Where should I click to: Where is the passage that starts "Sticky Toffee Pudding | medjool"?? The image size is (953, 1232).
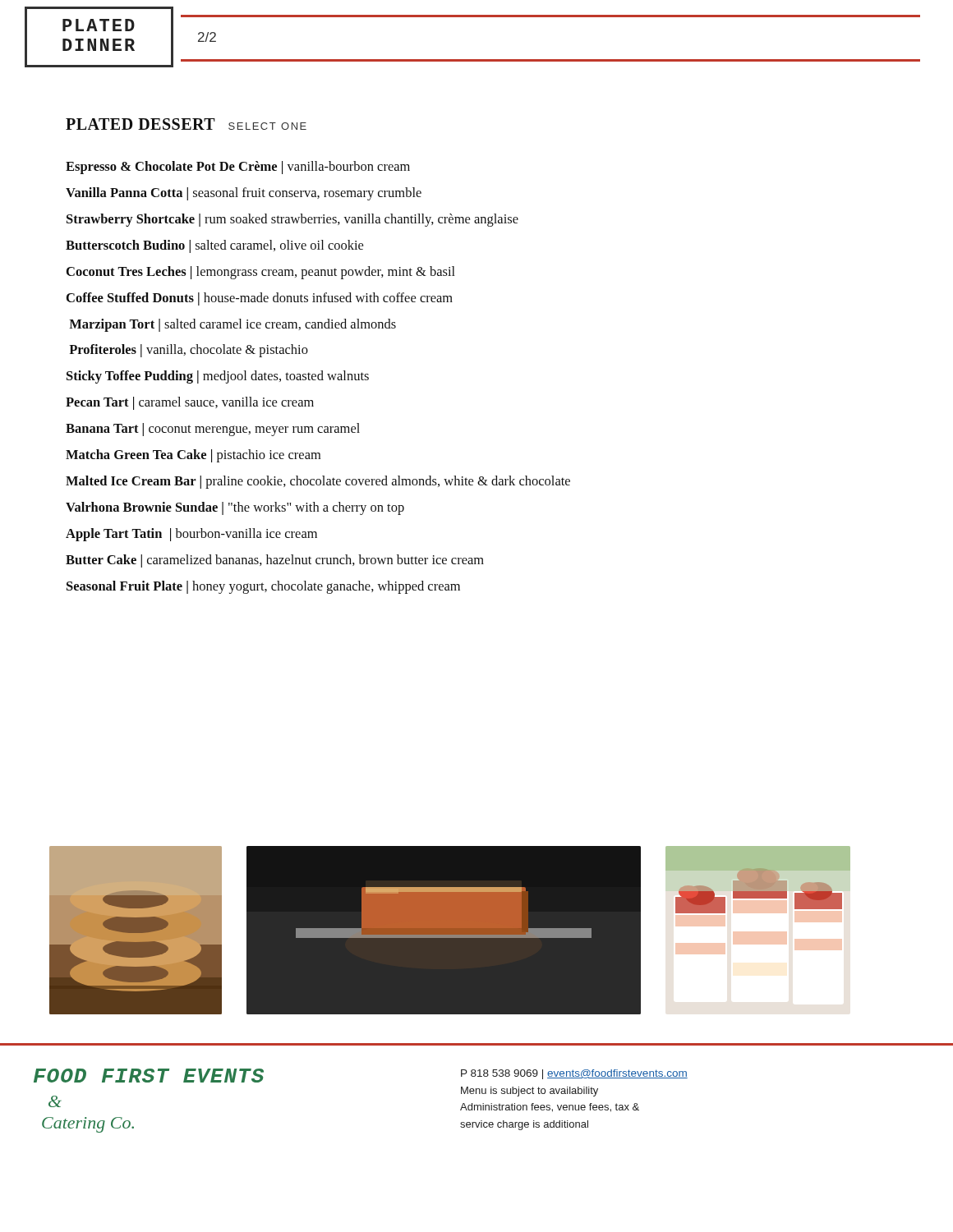coord(217,376)
